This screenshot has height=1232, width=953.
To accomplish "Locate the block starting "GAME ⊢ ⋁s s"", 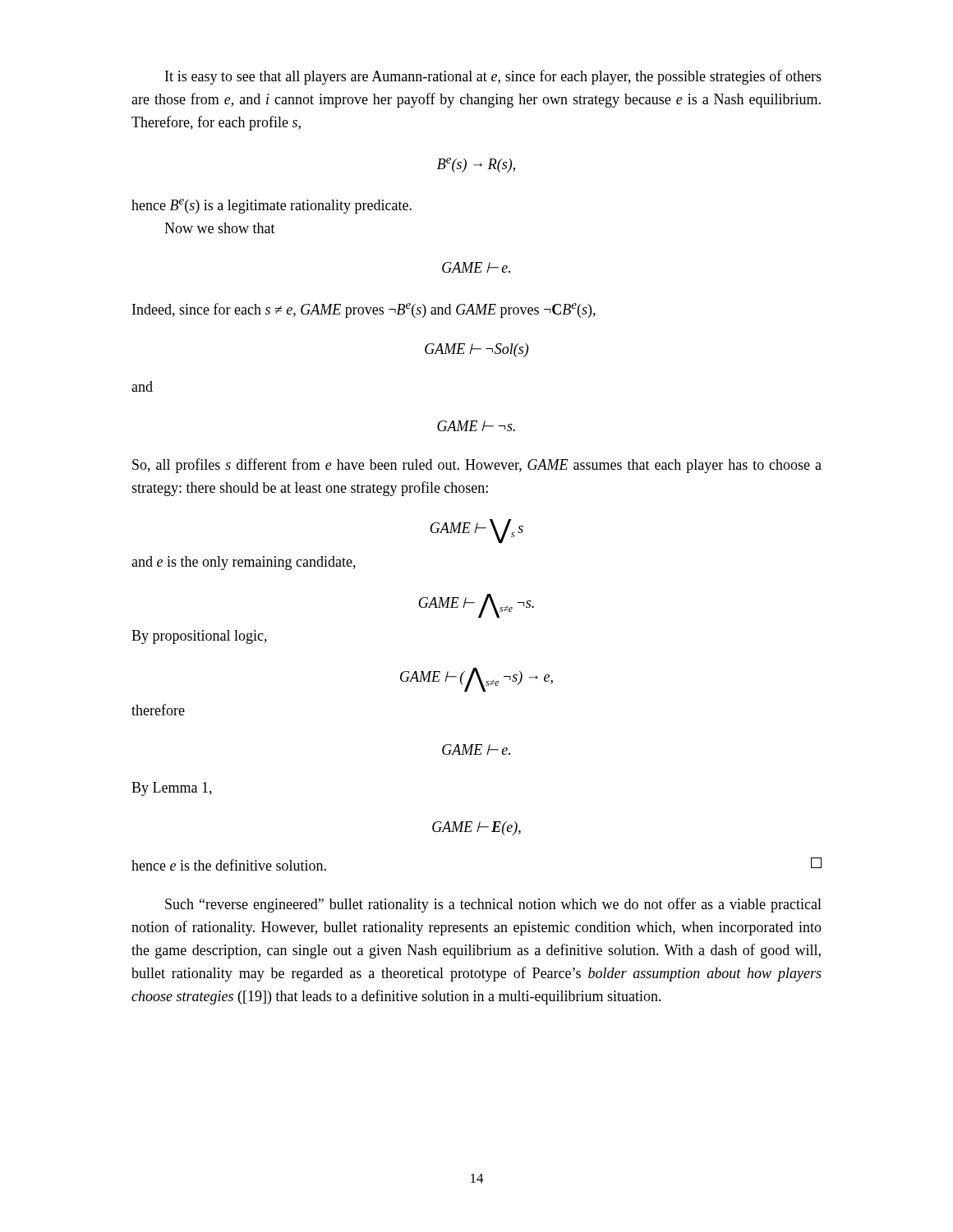I will [476, 529].
